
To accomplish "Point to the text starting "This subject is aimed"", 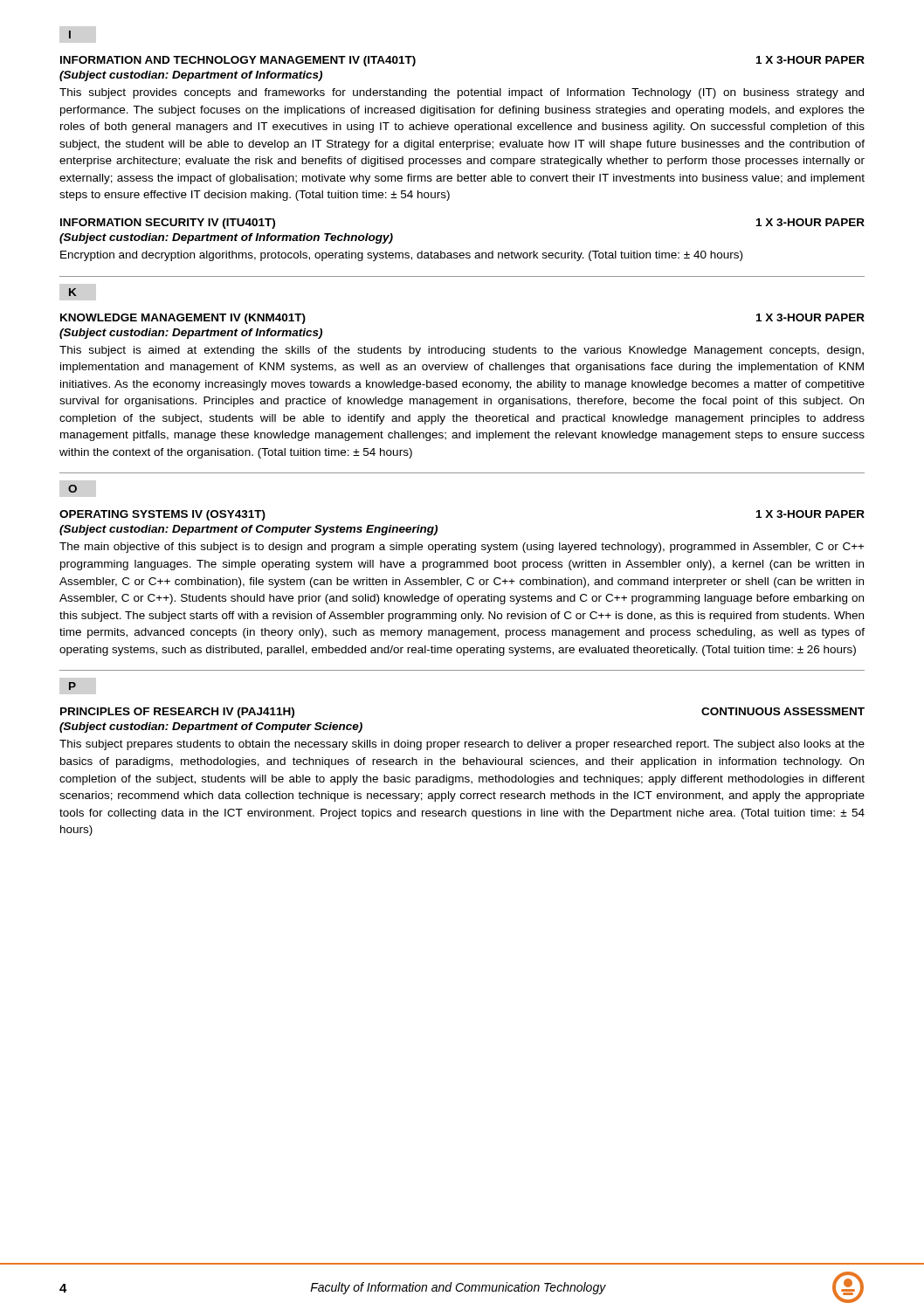I will click(462, 401).
